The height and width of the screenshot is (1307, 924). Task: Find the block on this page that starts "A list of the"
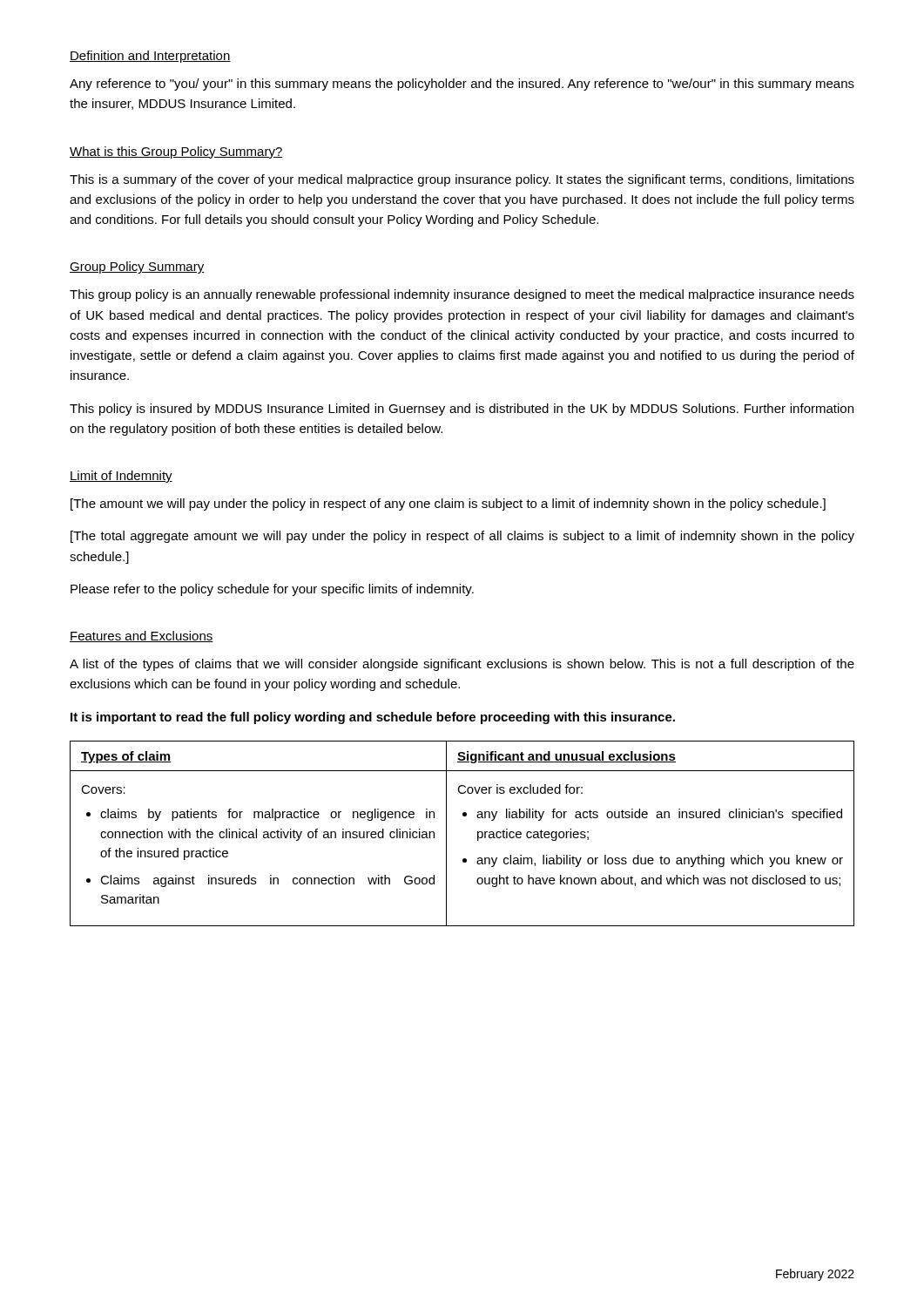462,674
